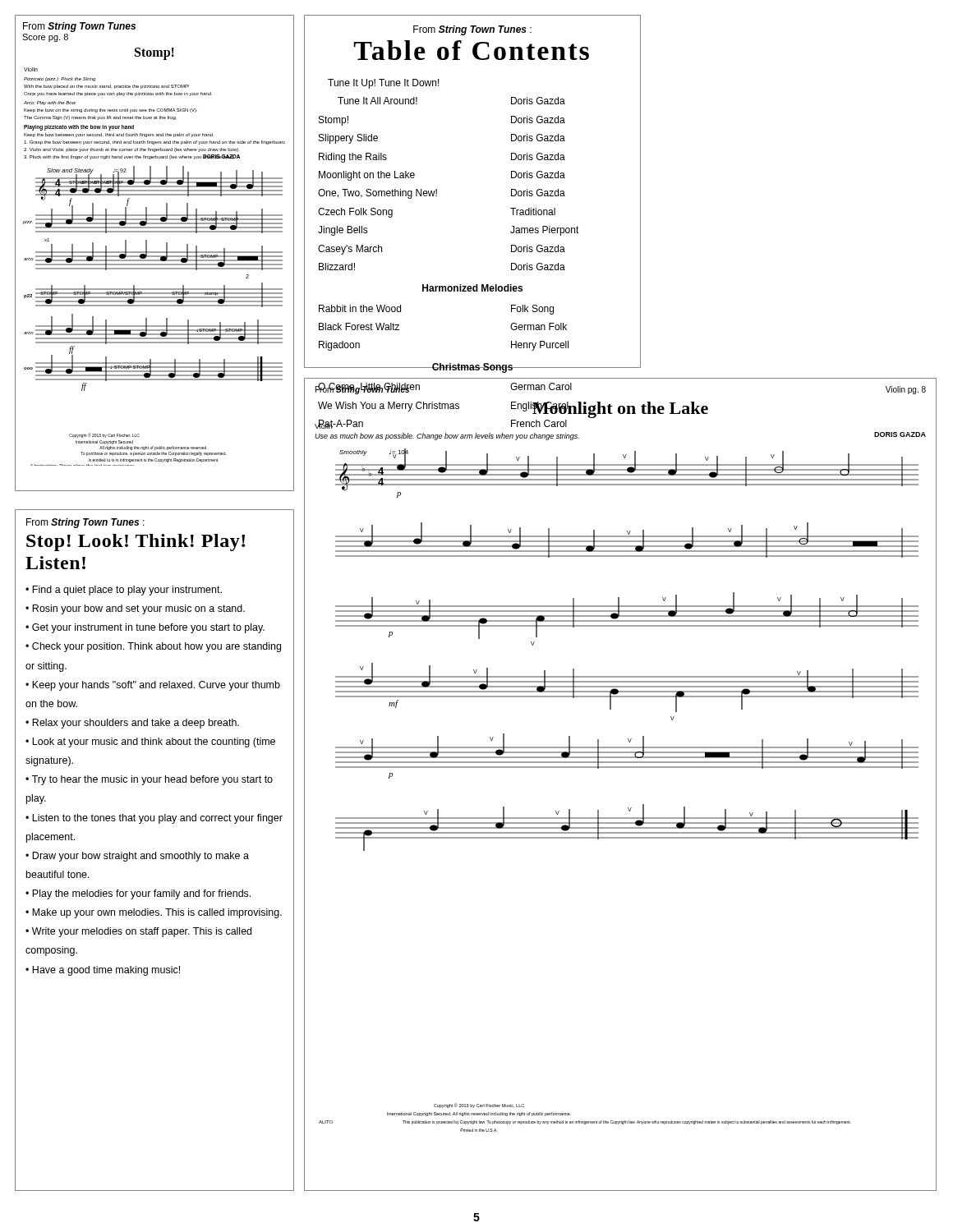Locate the region starting "Play the melodies for your family"
This screenshot has height=1232, width=953.
[x=142, y=894]
